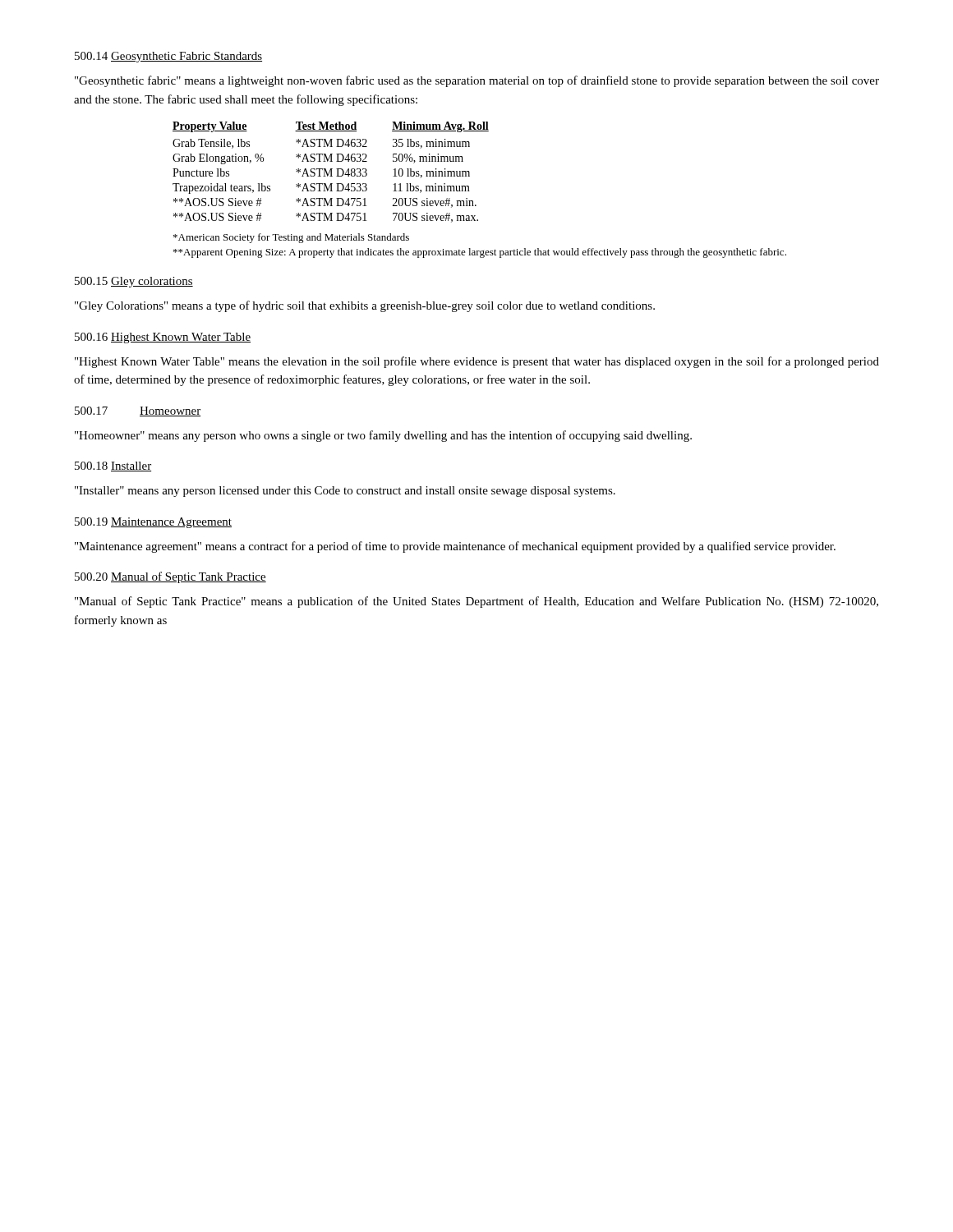Select the text block that says ""Manual of Septic Tank Practice" means"
This screenshot has width=953, height=1232.
(x=476, y=611)
